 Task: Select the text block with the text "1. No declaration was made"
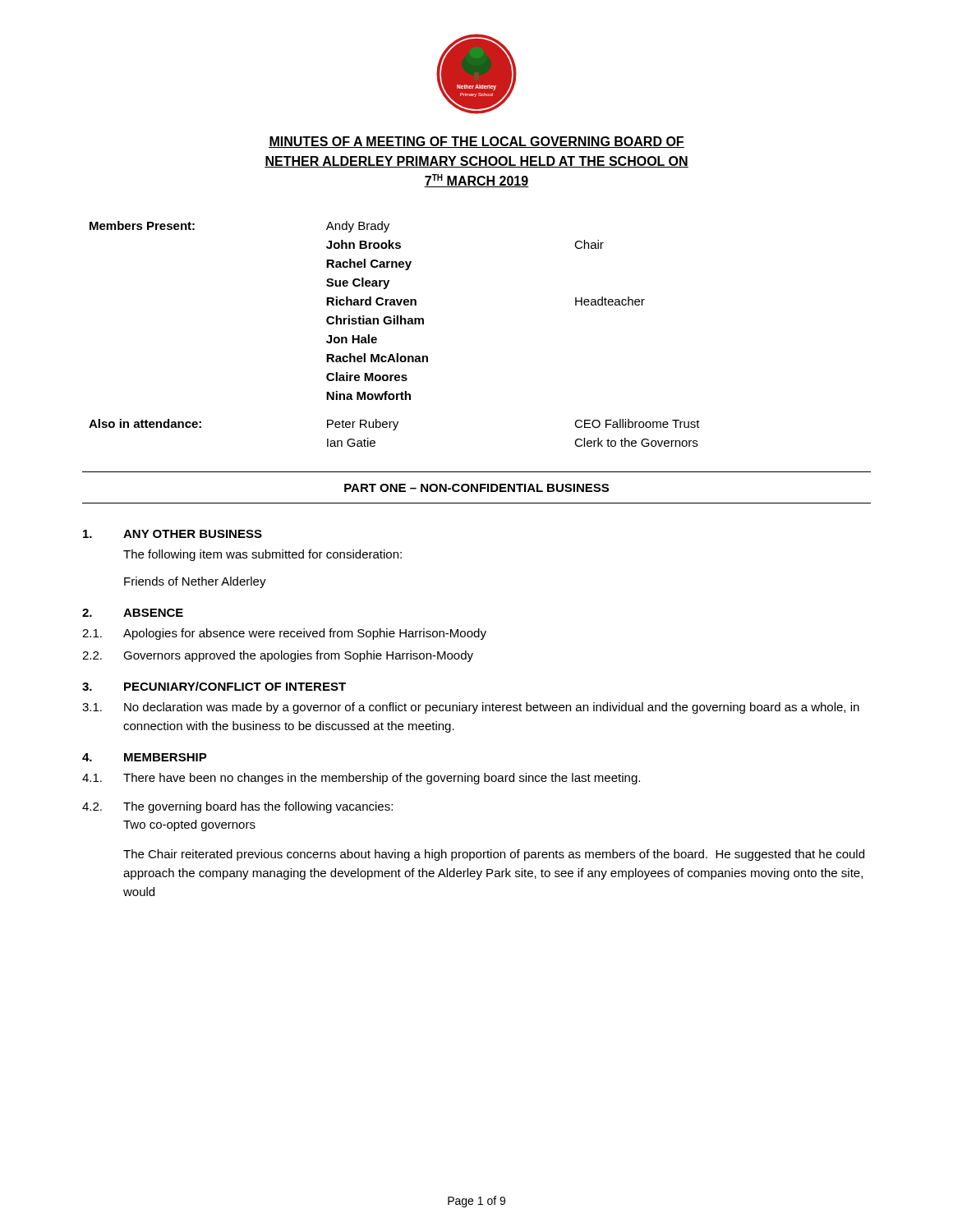pos(476,717)
